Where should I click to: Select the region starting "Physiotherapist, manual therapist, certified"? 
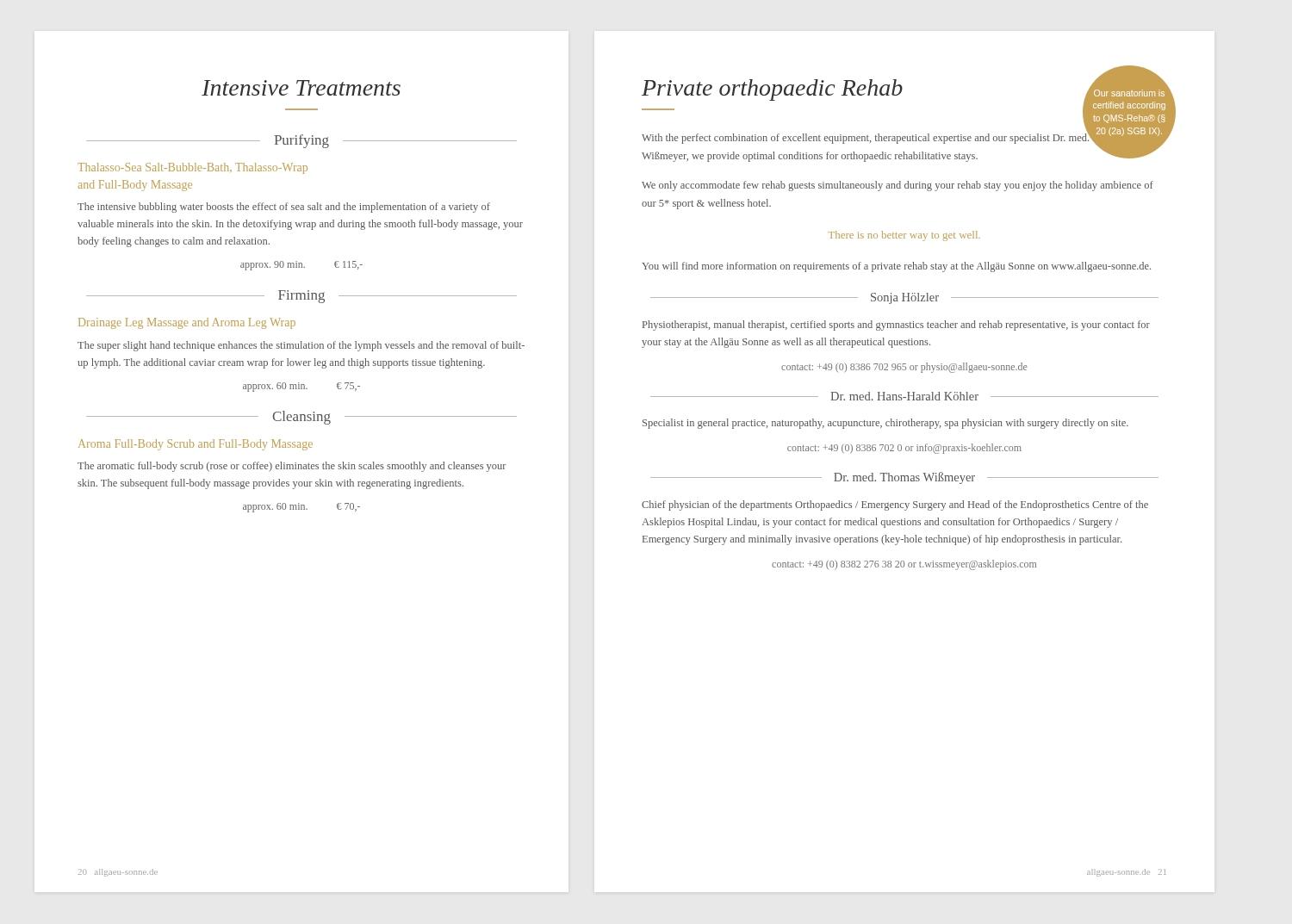(904, 333)
